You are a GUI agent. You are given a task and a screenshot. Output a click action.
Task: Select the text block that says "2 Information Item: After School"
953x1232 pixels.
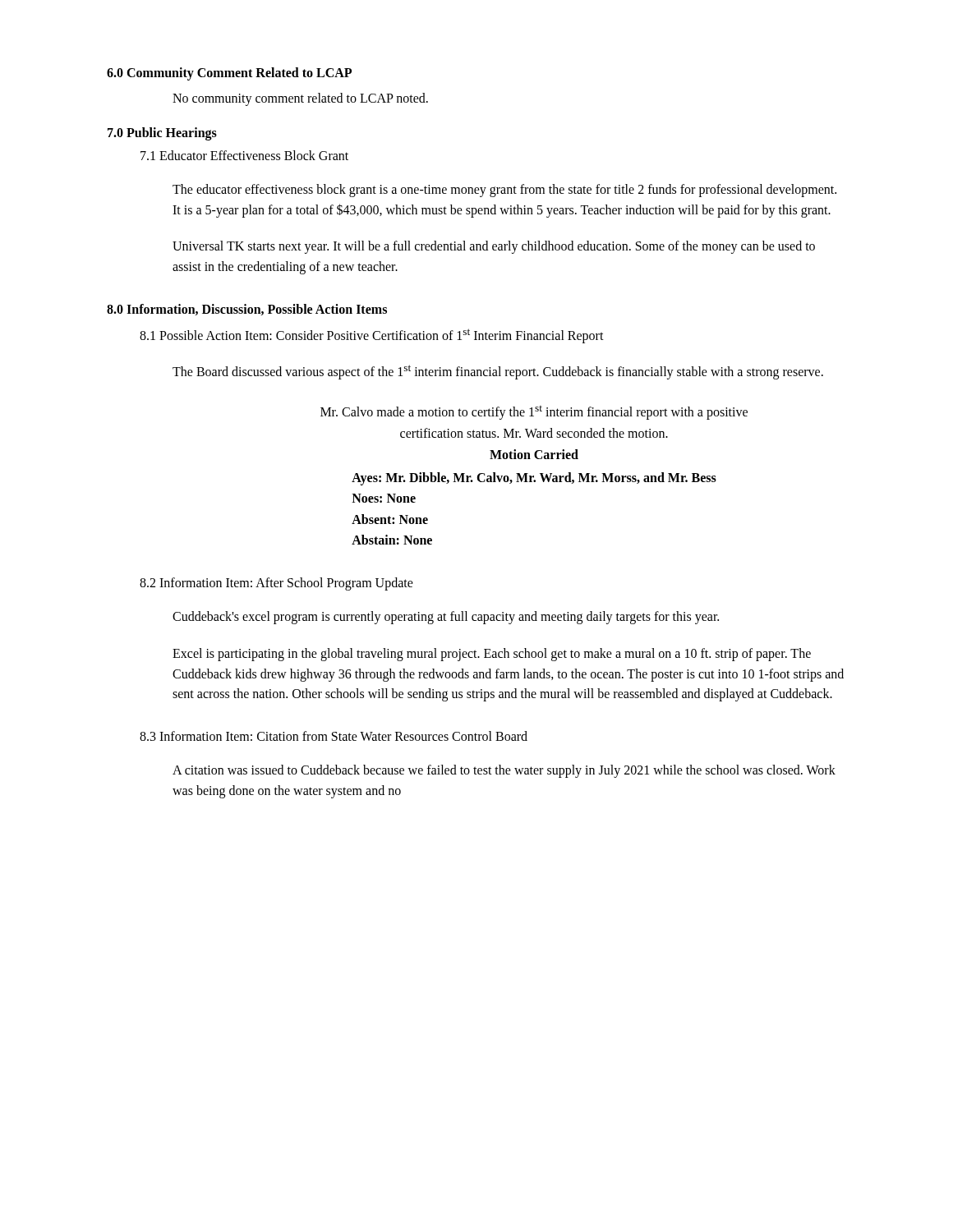pyautogui.click(x=276, y=583)
